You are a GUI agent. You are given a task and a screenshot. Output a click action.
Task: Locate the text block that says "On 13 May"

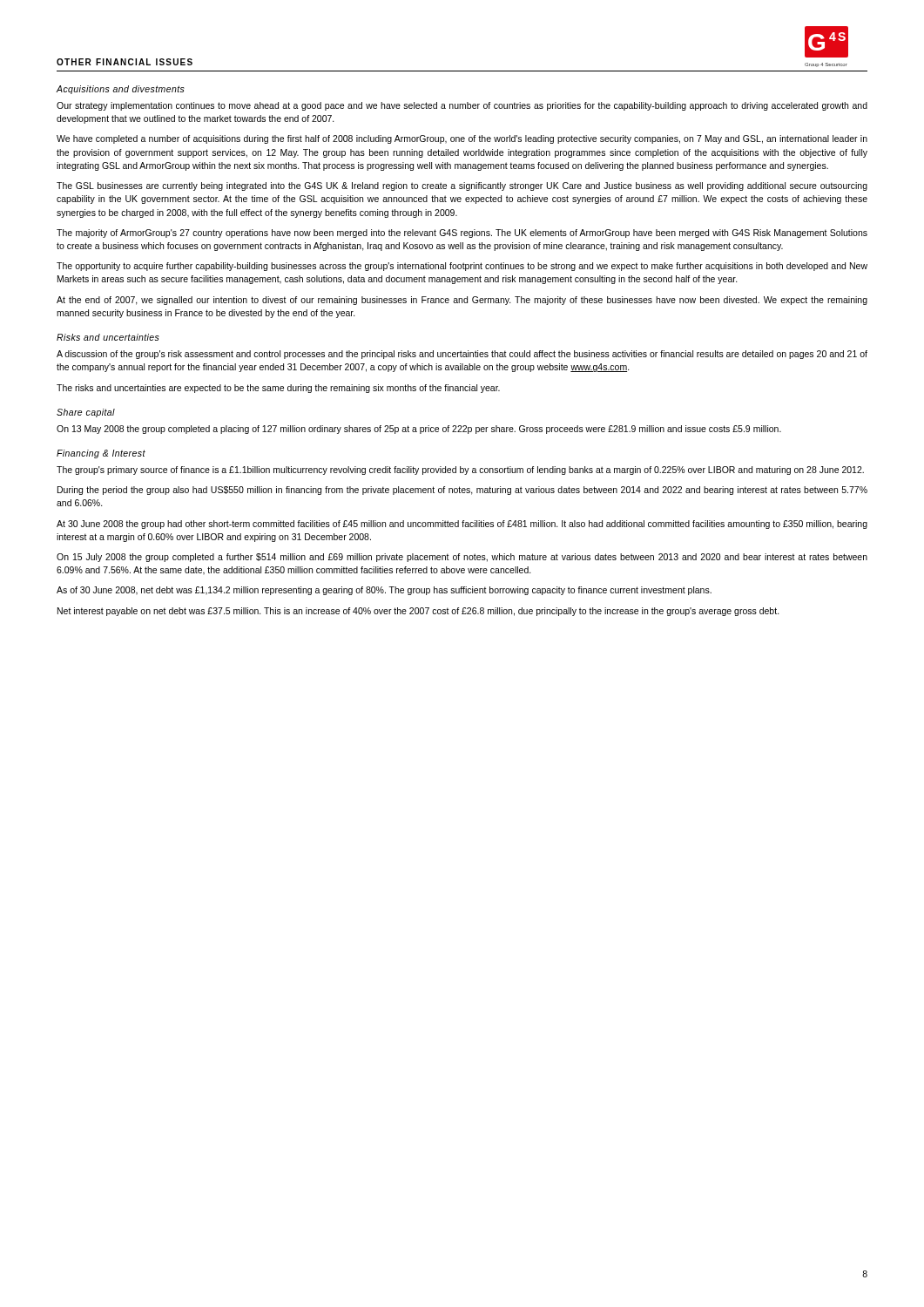[419, 428]
